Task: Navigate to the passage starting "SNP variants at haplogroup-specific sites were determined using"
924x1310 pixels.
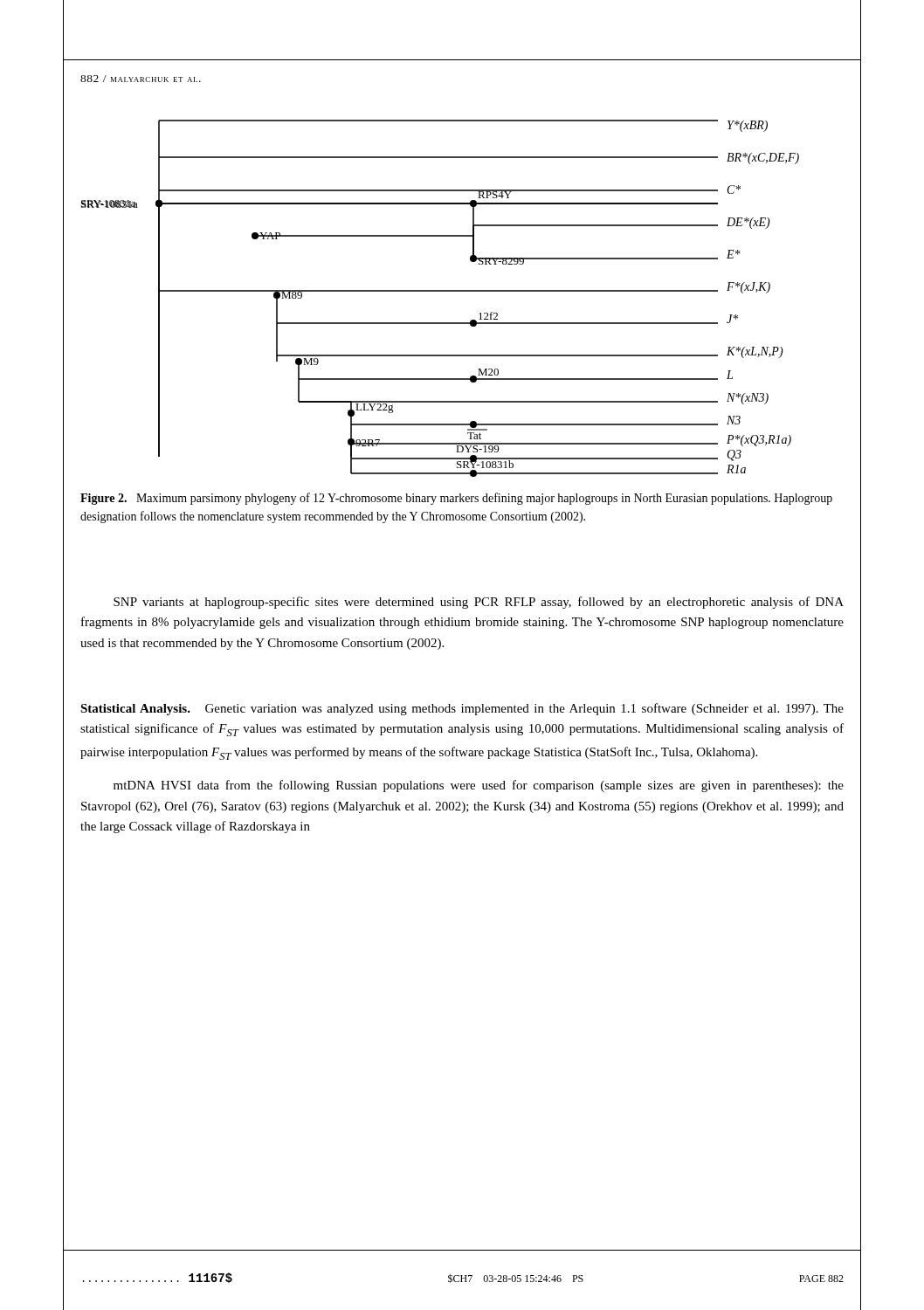Action: (462, 623)
